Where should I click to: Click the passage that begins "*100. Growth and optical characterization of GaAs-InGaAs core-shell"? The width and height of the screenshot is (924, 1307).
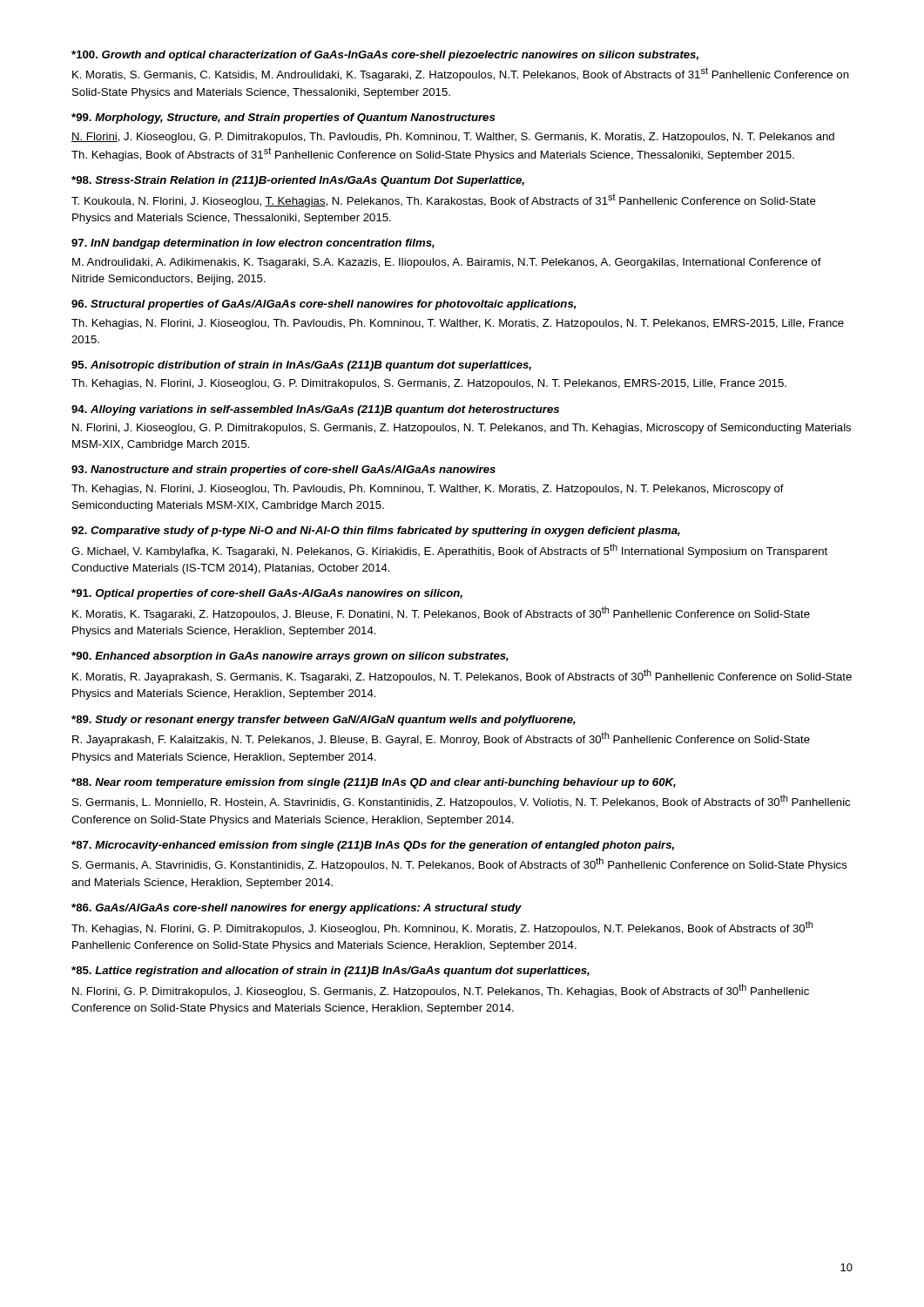pos(462,74)
